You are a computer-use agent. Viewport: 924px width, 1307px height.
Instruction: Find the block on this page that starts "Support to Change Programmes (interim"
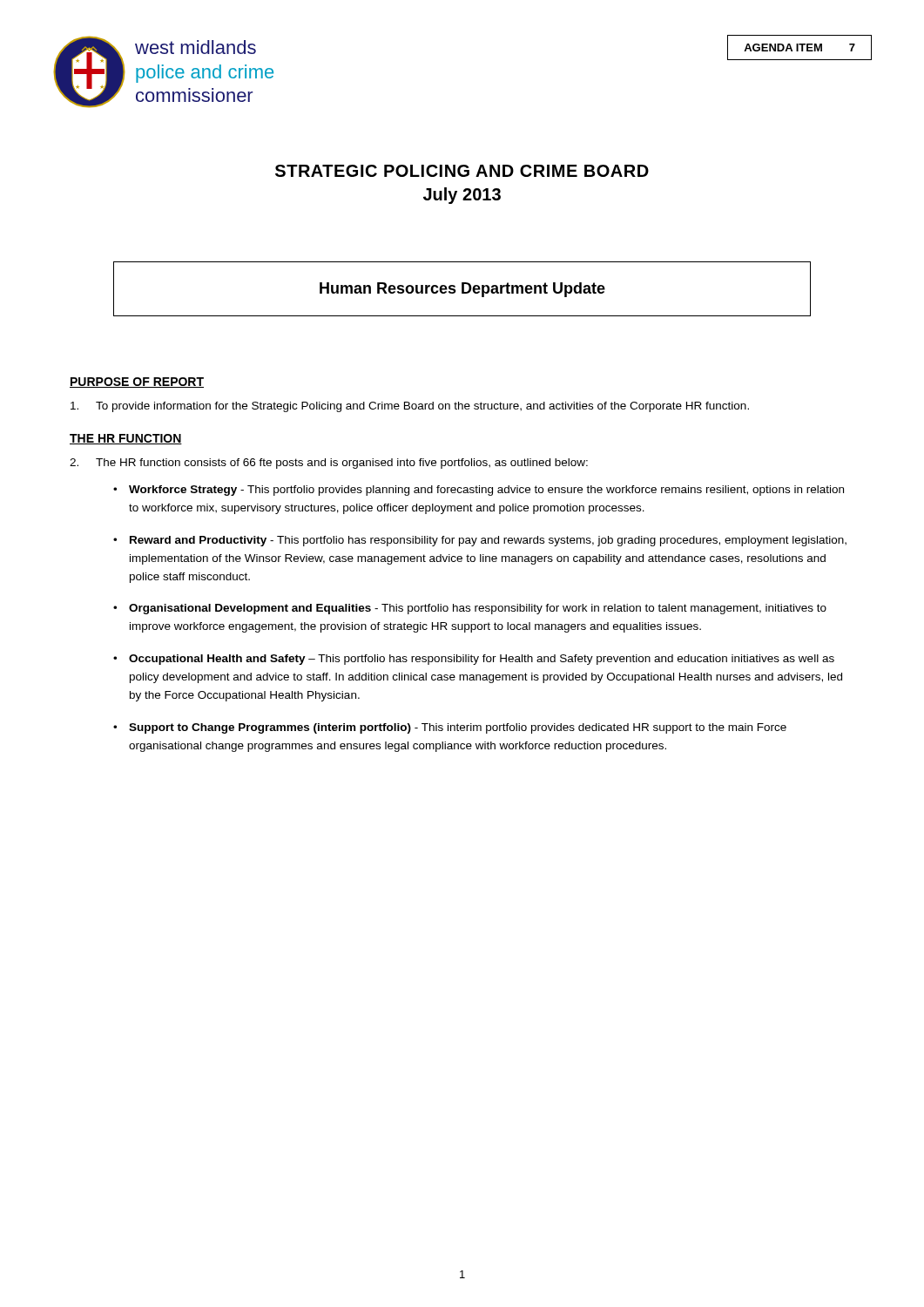[x=458, y=736]
